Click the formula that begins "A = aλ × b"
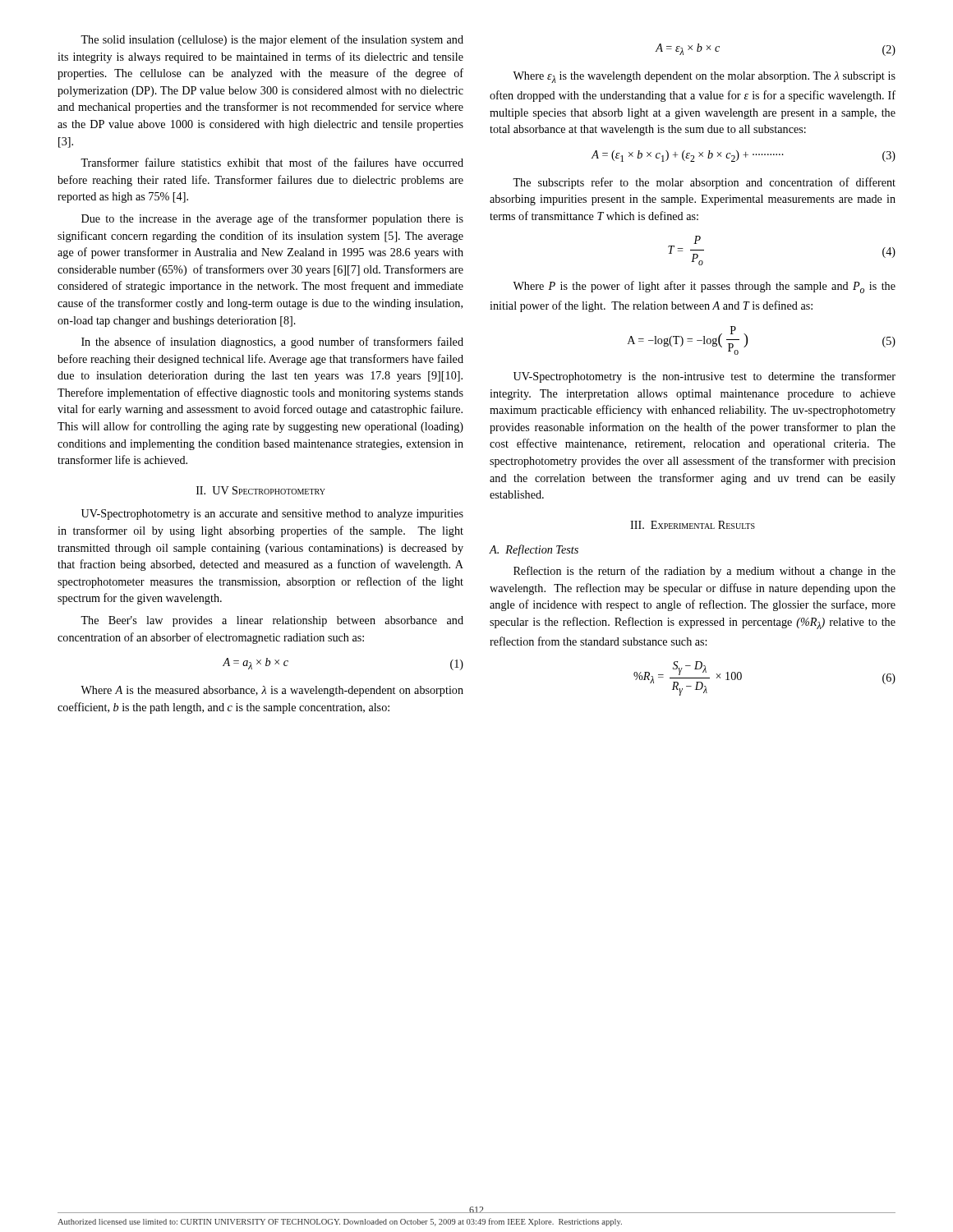The height and width of the screenshot is (1232, 953). pos(272,664)
